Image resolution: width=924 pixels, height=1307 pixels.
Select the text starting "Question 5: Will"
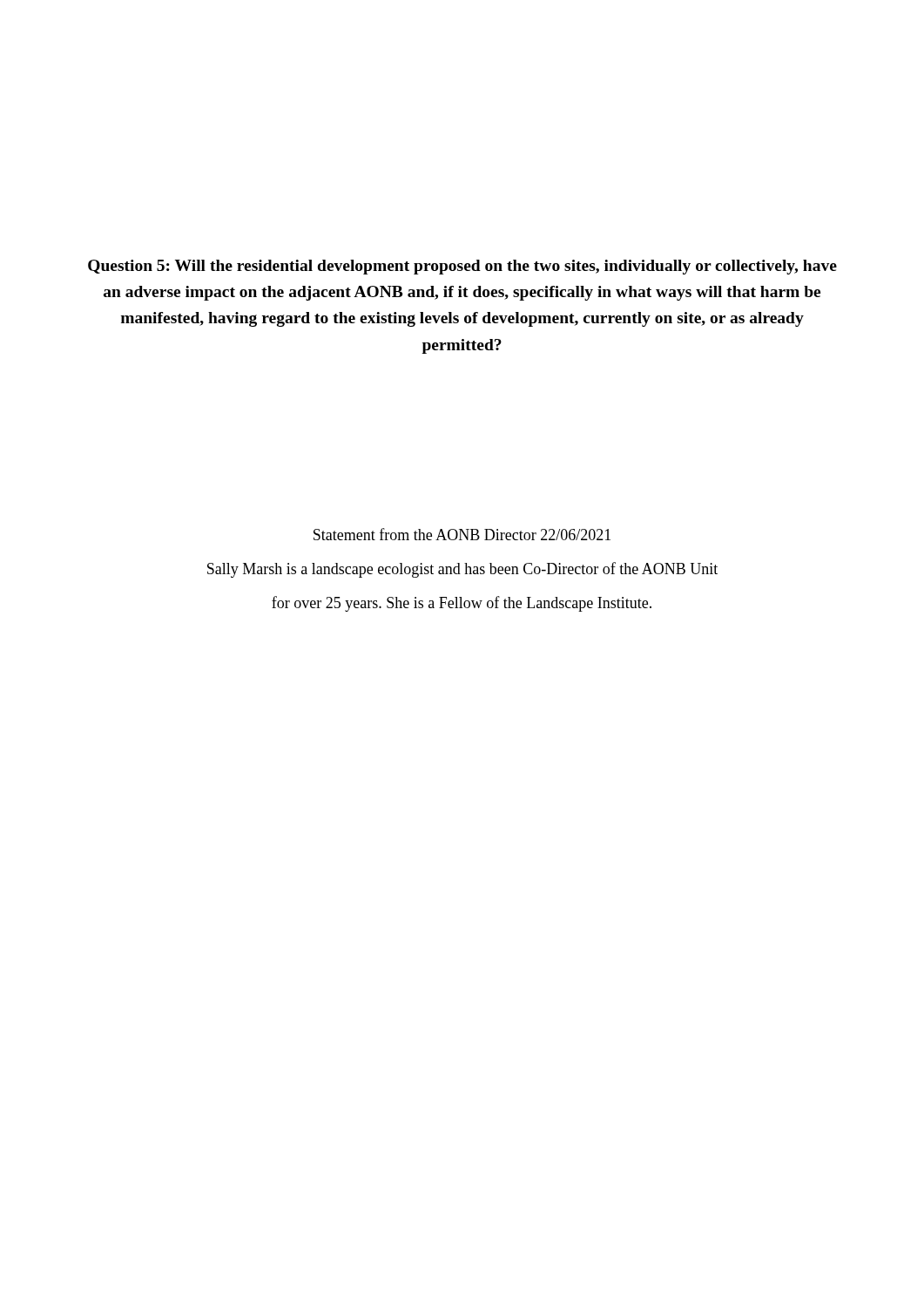click(x=462, y=305)
